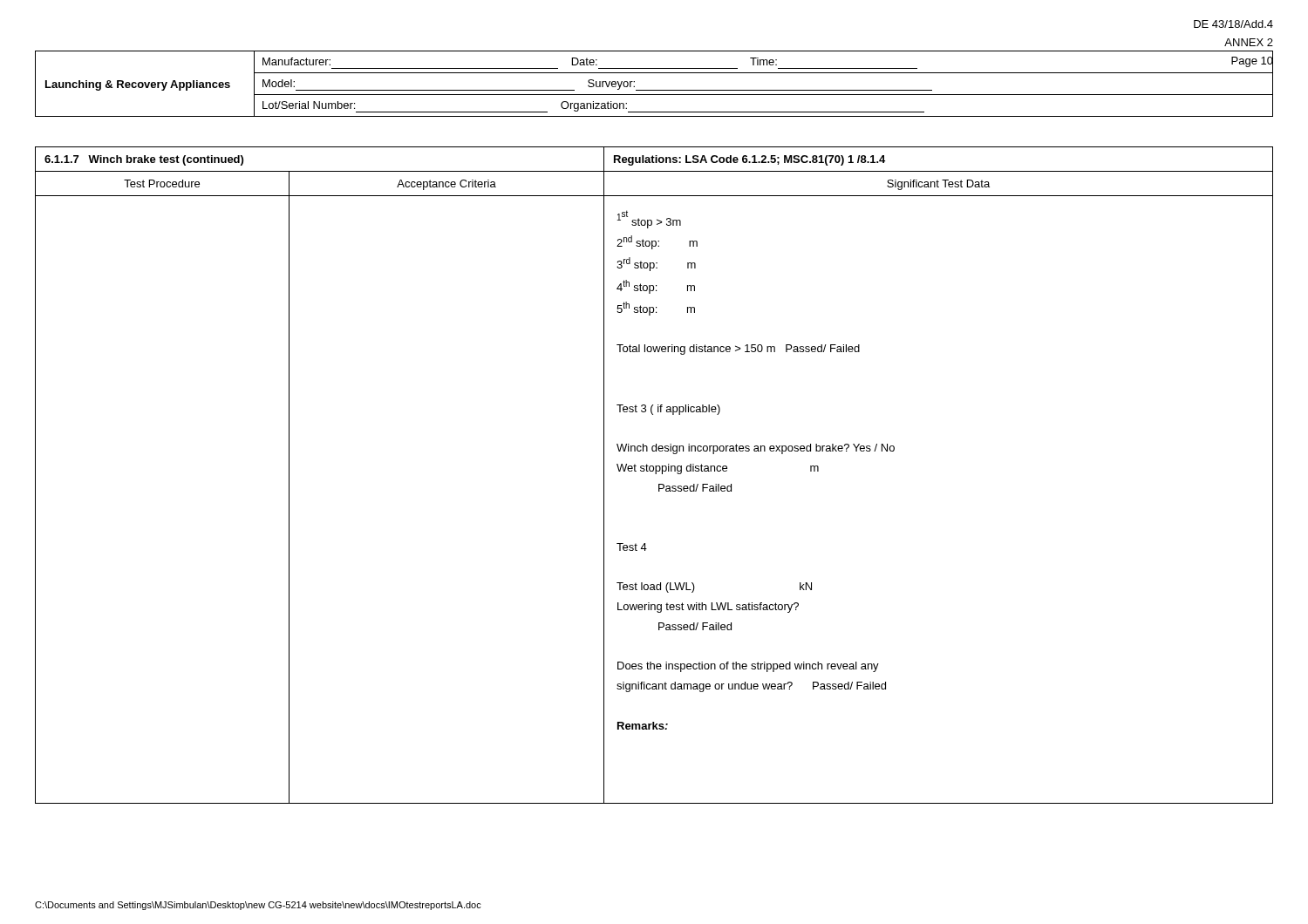Viewport: 1308px width, 924px height.
Task: Click on the table containing "Acceptance Criteria"
Action: (x=654, y=475)
